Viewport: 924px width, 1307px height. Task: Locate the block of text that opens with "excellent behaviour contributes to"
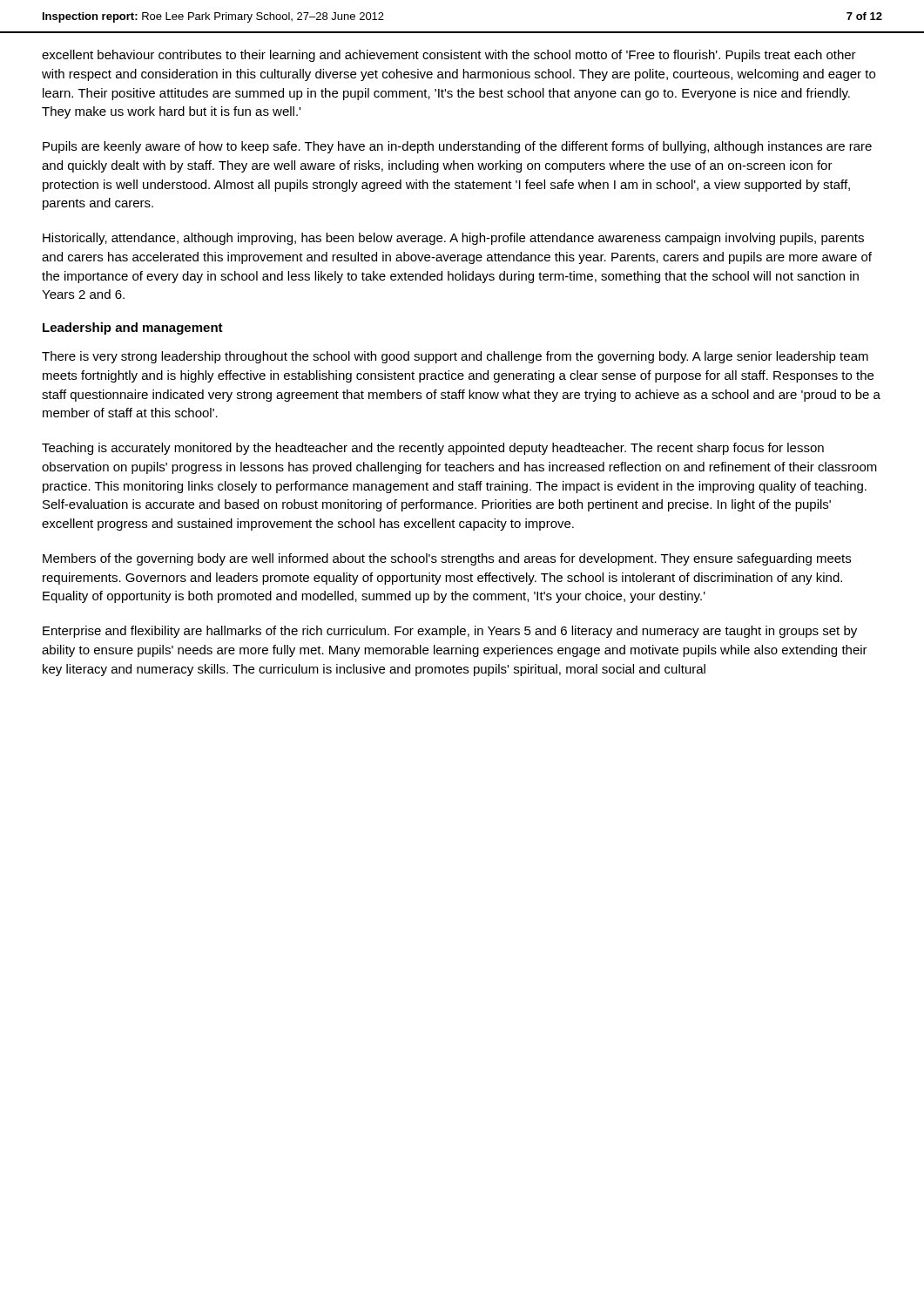point(459,83)
